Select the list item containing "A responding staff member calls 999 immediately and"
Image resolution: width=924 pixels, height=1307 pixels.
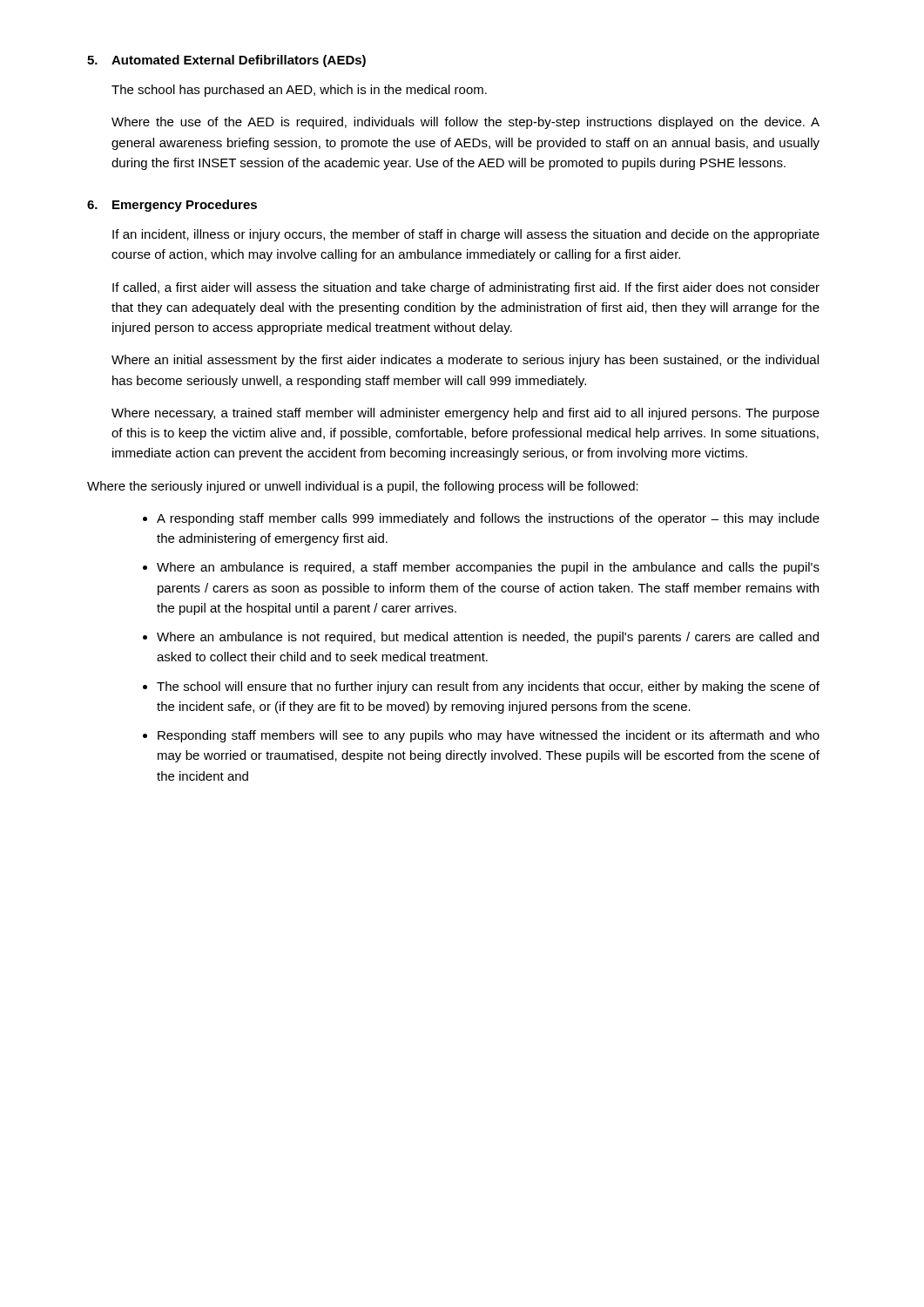(x=488, y=528)
